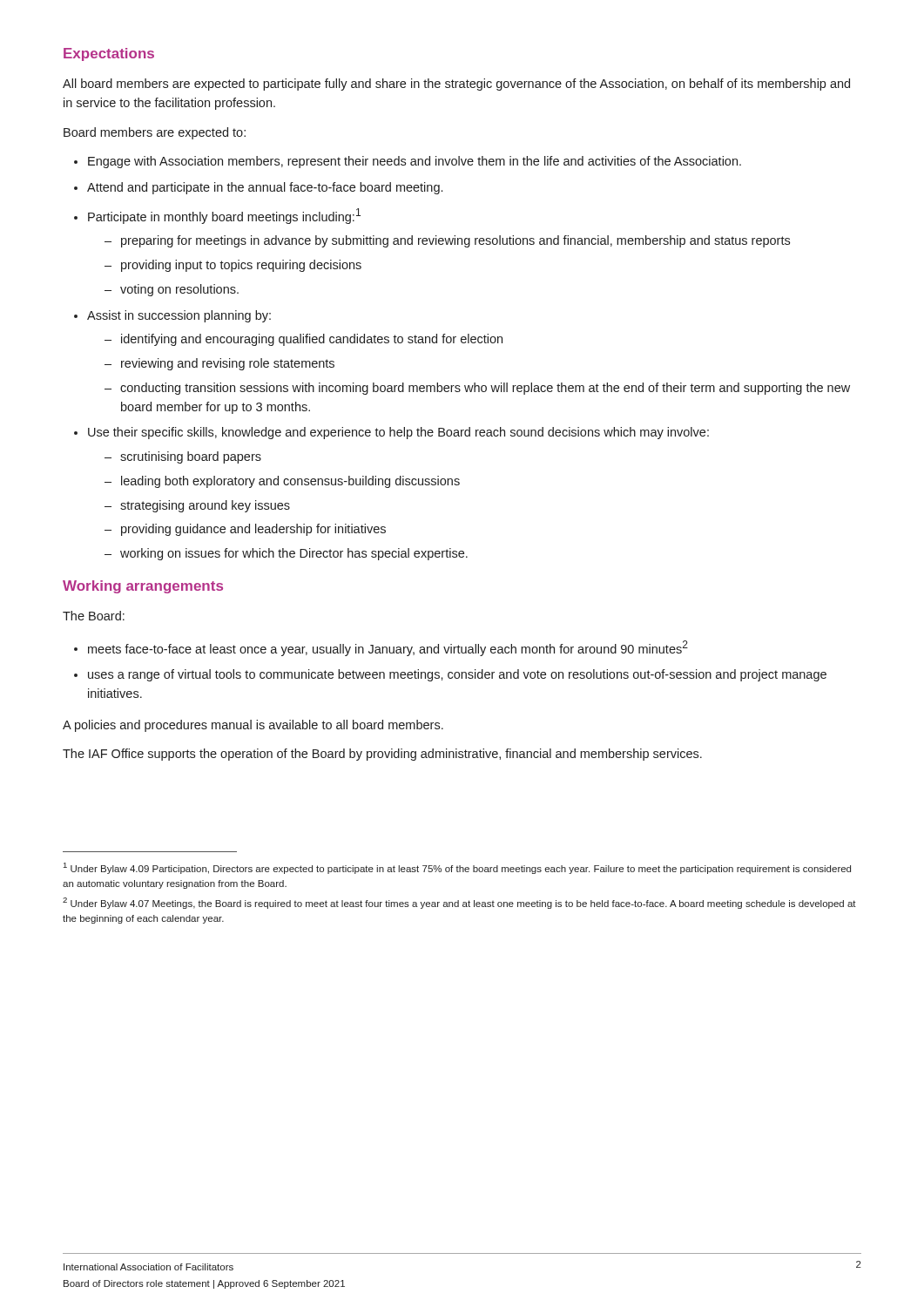The image size is (924, 1307).
Task: Select a footnote
Action: pyautogui.click(x=462, y=892)
